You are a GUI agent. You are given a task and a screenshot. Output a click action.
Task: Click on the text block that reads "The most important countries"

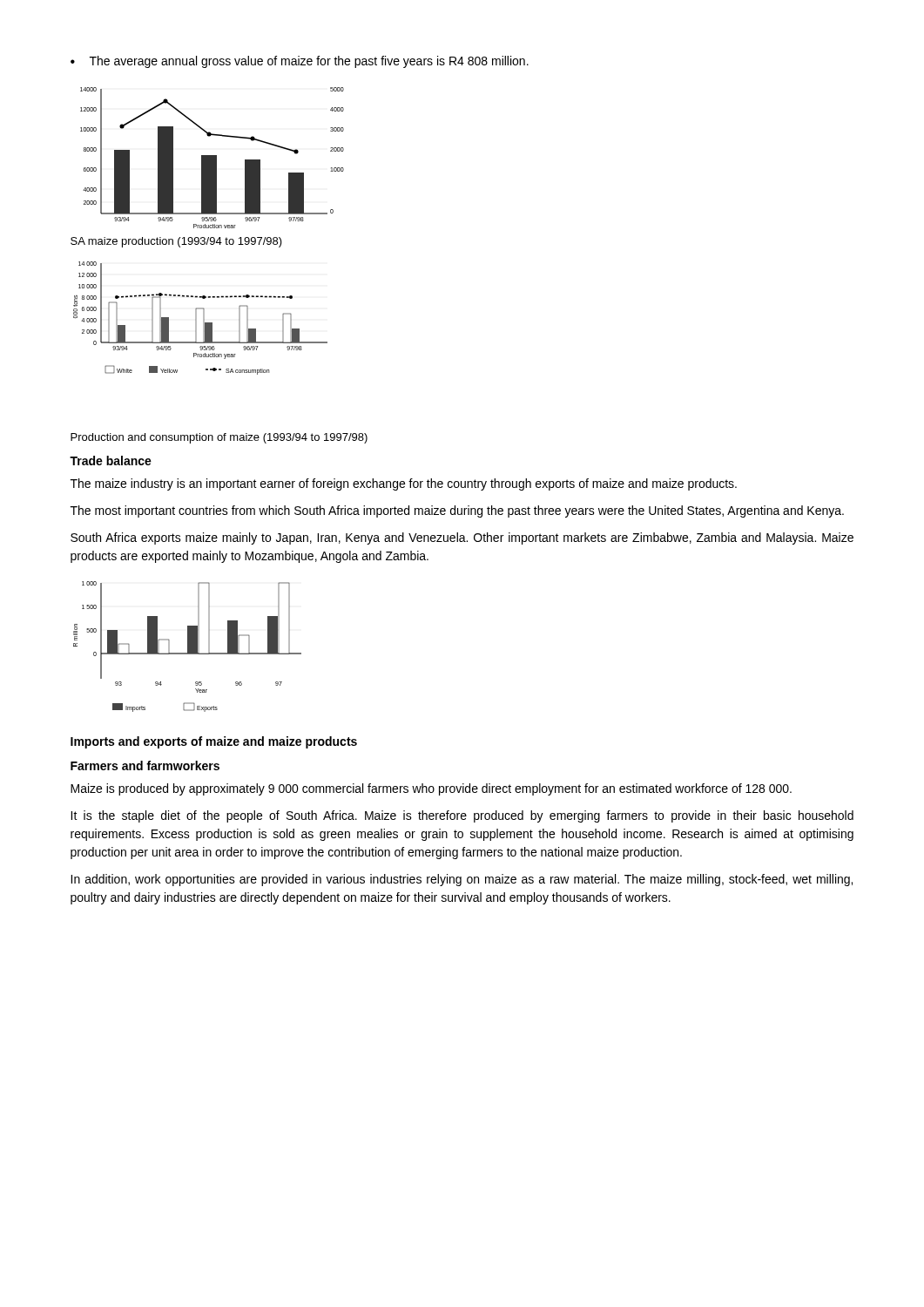(457, 511)
